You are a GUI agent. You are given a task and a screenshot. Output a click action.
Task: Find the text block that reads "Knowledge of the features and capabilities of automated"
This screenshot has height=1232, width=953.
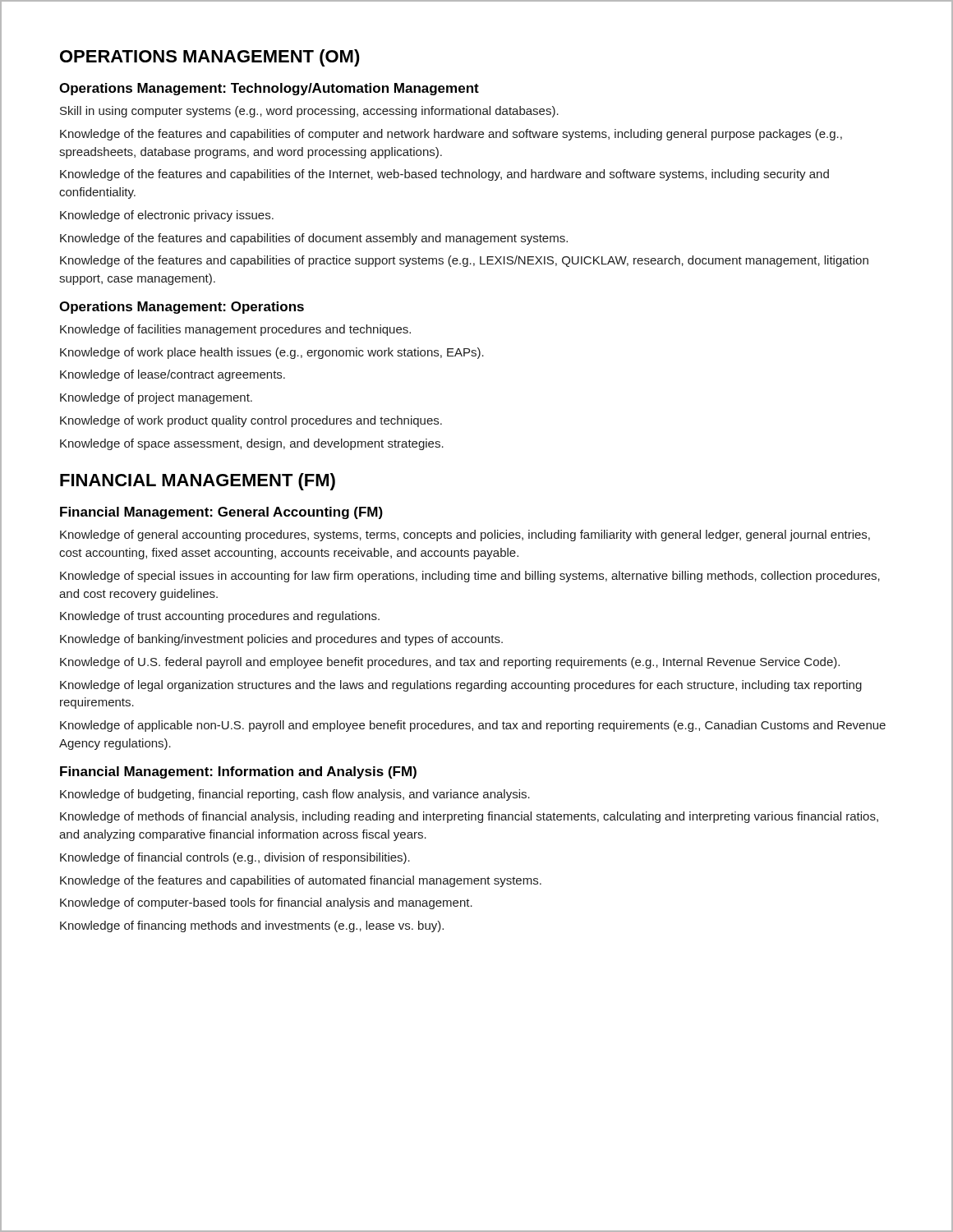click(301, 880)
